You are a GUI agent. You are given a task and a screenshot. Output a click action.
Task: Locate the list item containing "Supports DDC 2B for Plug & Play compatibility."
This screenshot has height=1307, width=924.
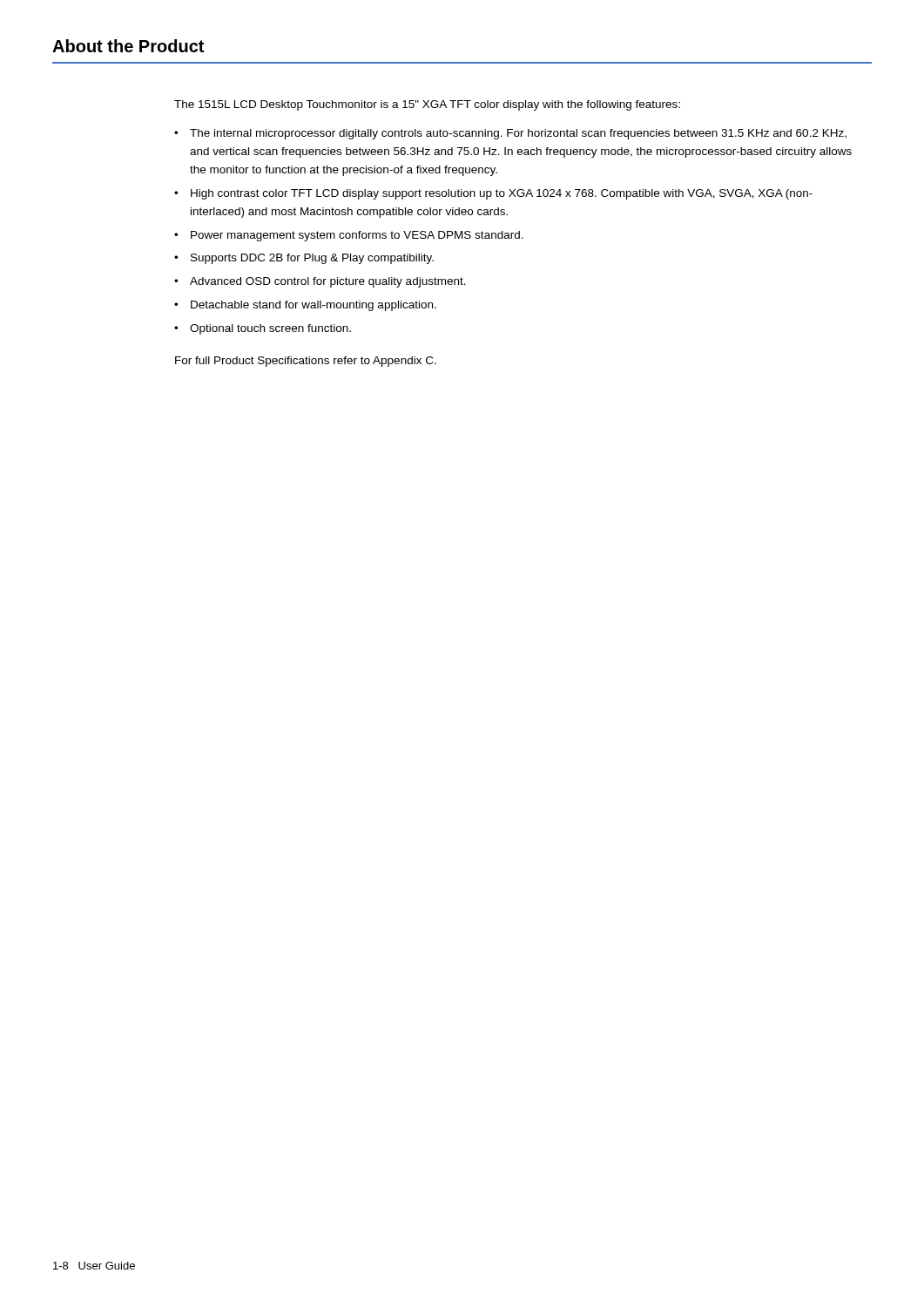(x=304, y=259)
